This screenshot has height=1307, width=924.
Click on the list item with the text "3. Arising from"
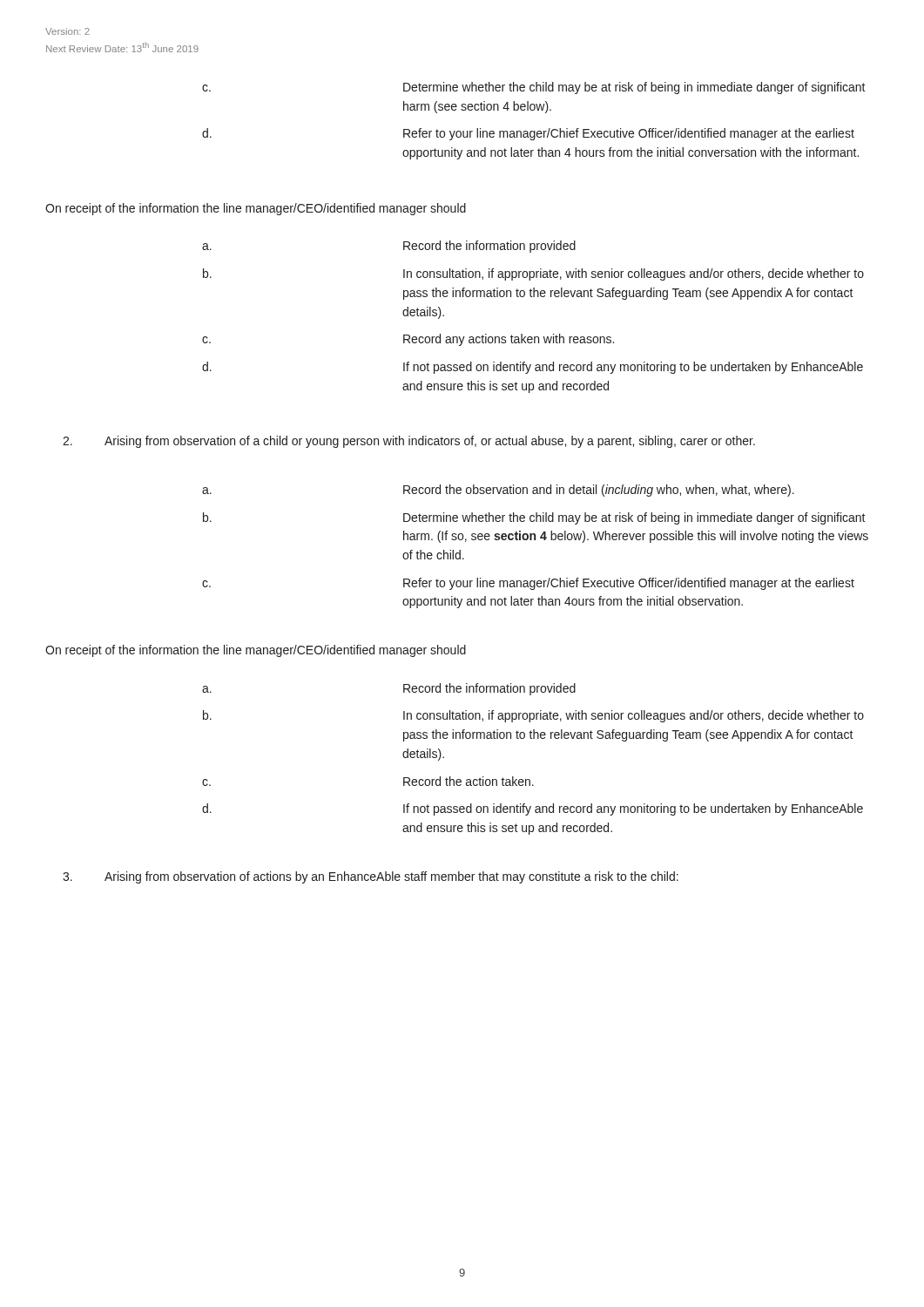[x=462, y=877]
